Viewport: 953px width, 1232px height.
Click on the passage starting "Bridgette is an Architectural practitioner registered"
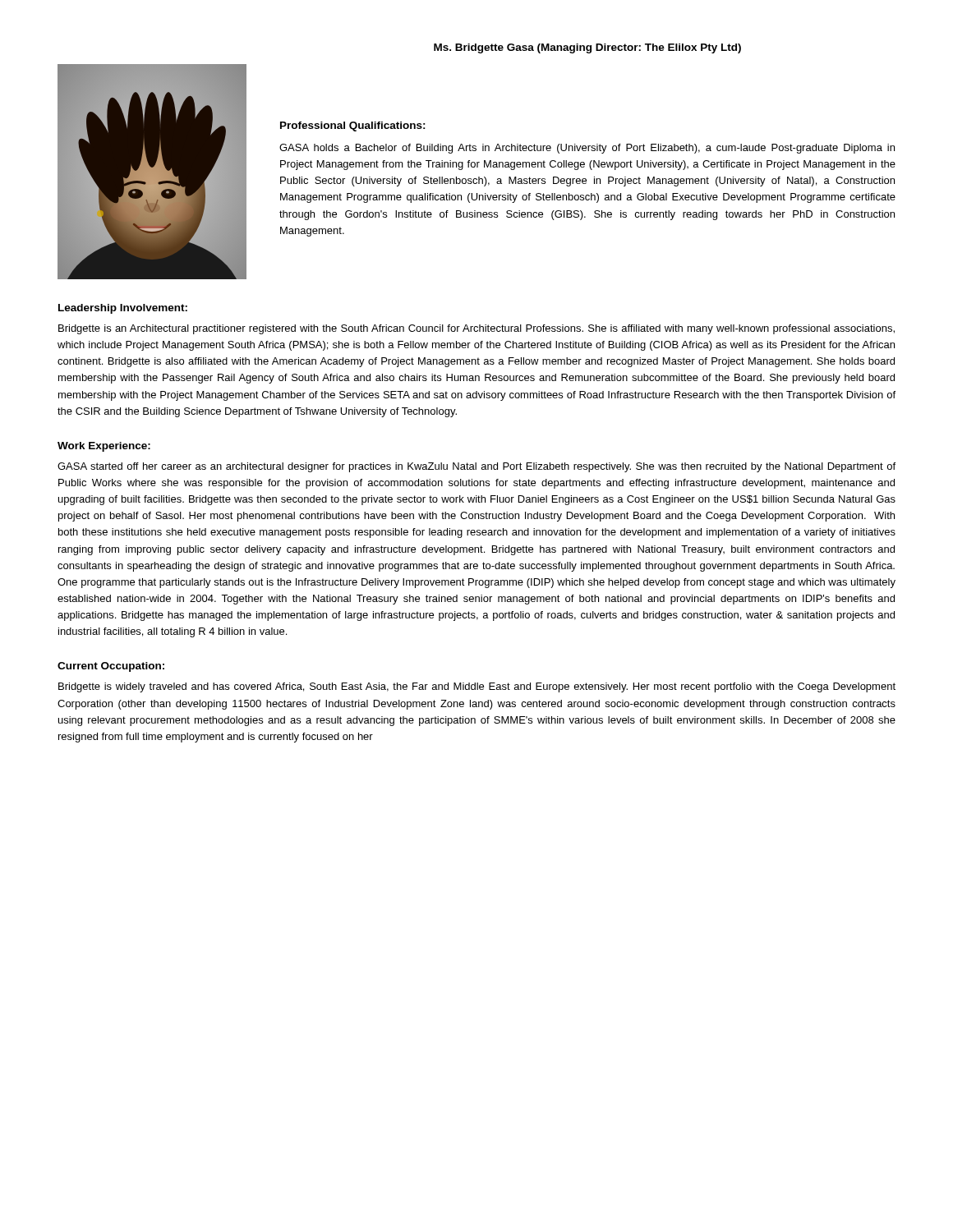click(476, 369)
